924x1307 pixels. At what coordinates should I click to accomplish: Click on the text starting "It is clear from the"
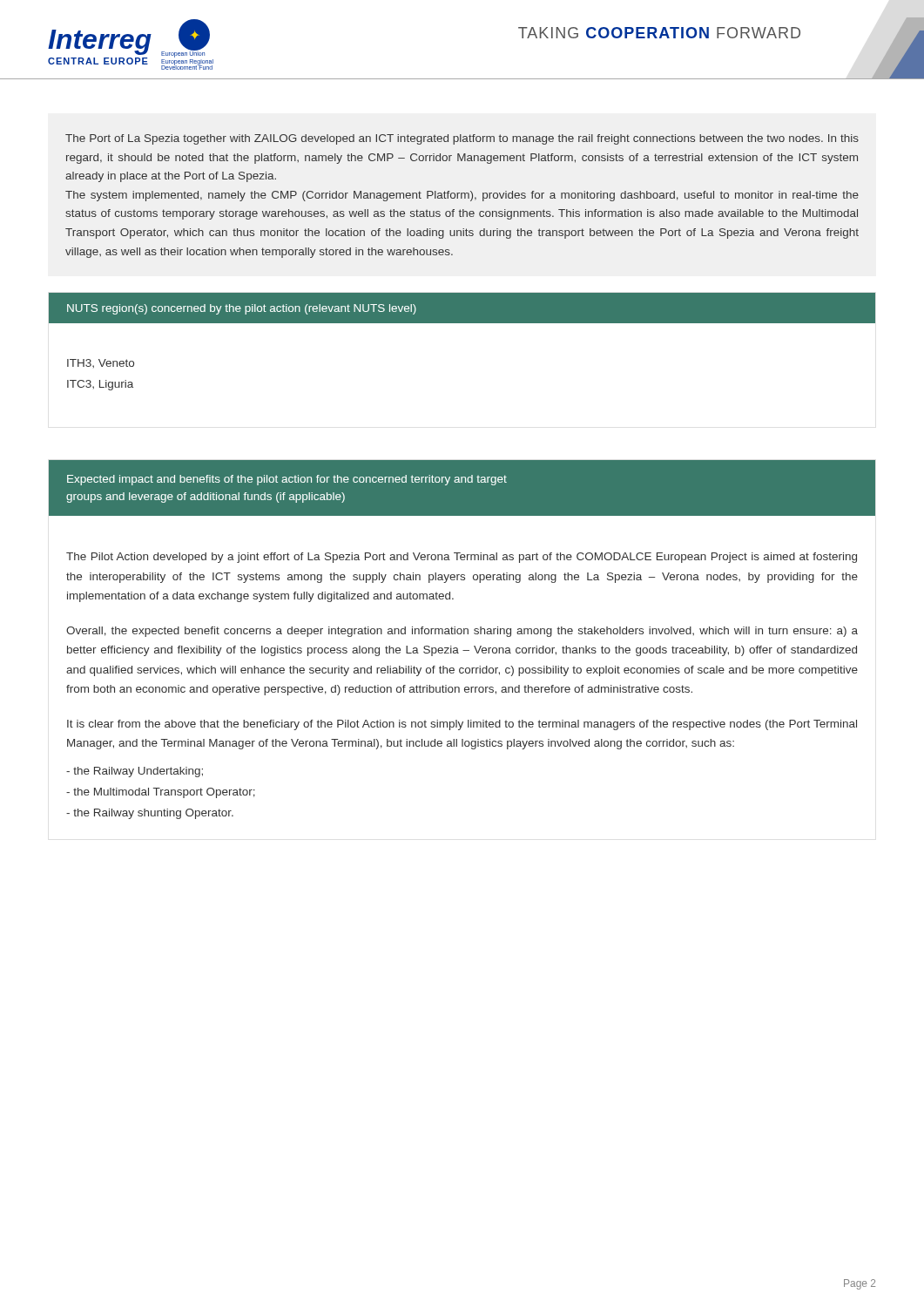coord(462,733)
